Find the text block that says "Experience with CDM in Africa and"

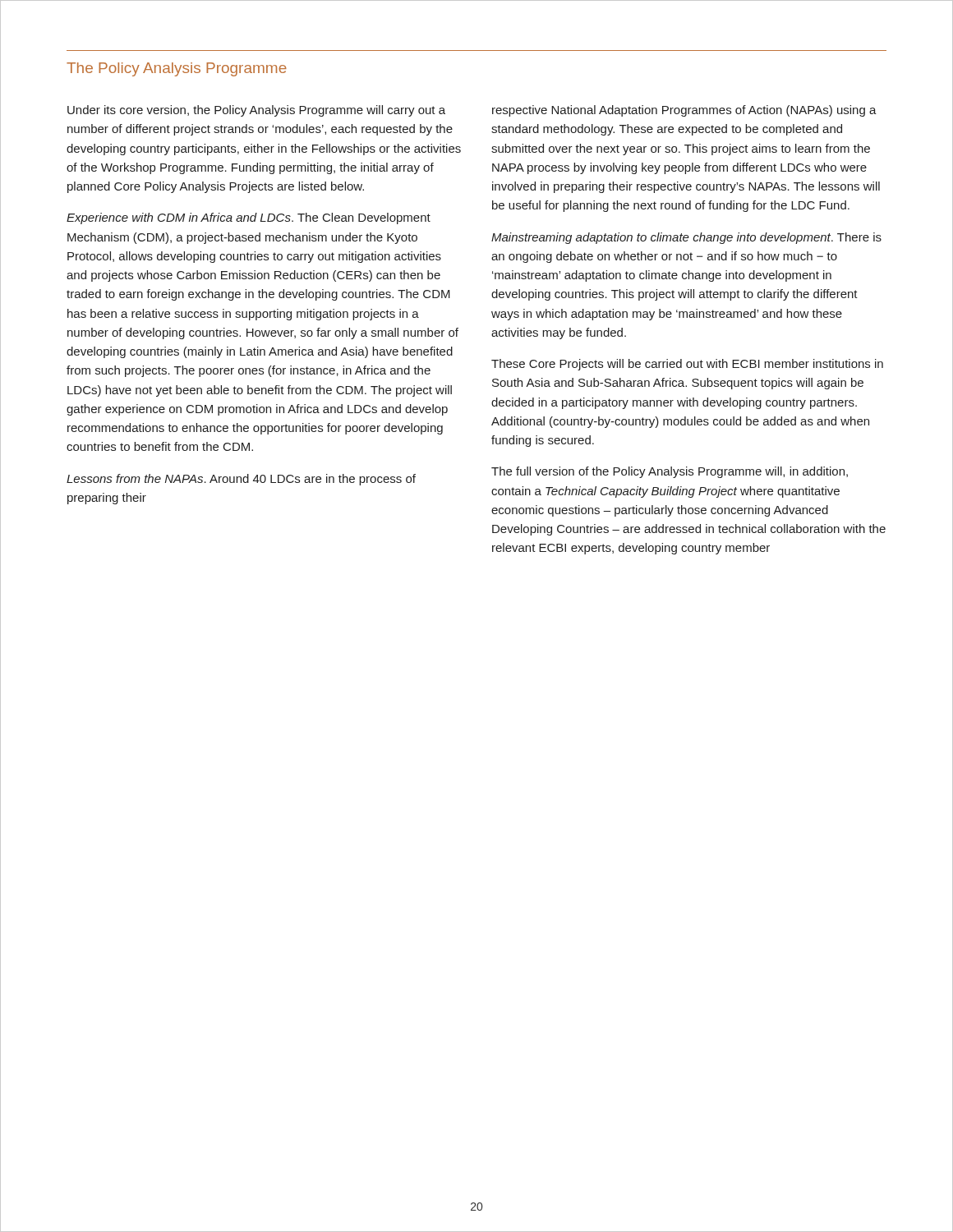click(x=264, y=332)
